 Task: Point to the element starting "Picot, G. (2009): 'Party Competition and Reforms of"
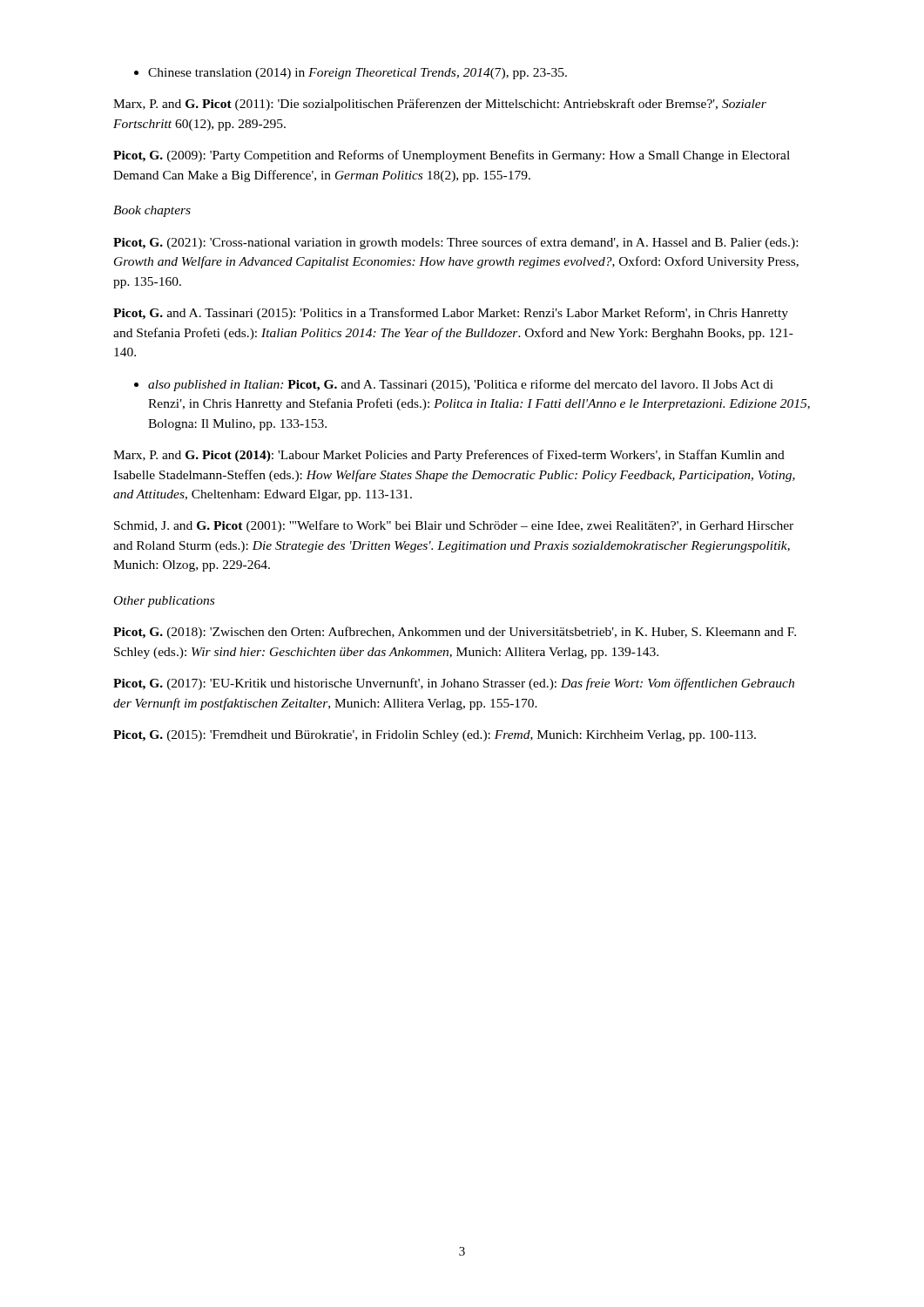click(462, 165)
